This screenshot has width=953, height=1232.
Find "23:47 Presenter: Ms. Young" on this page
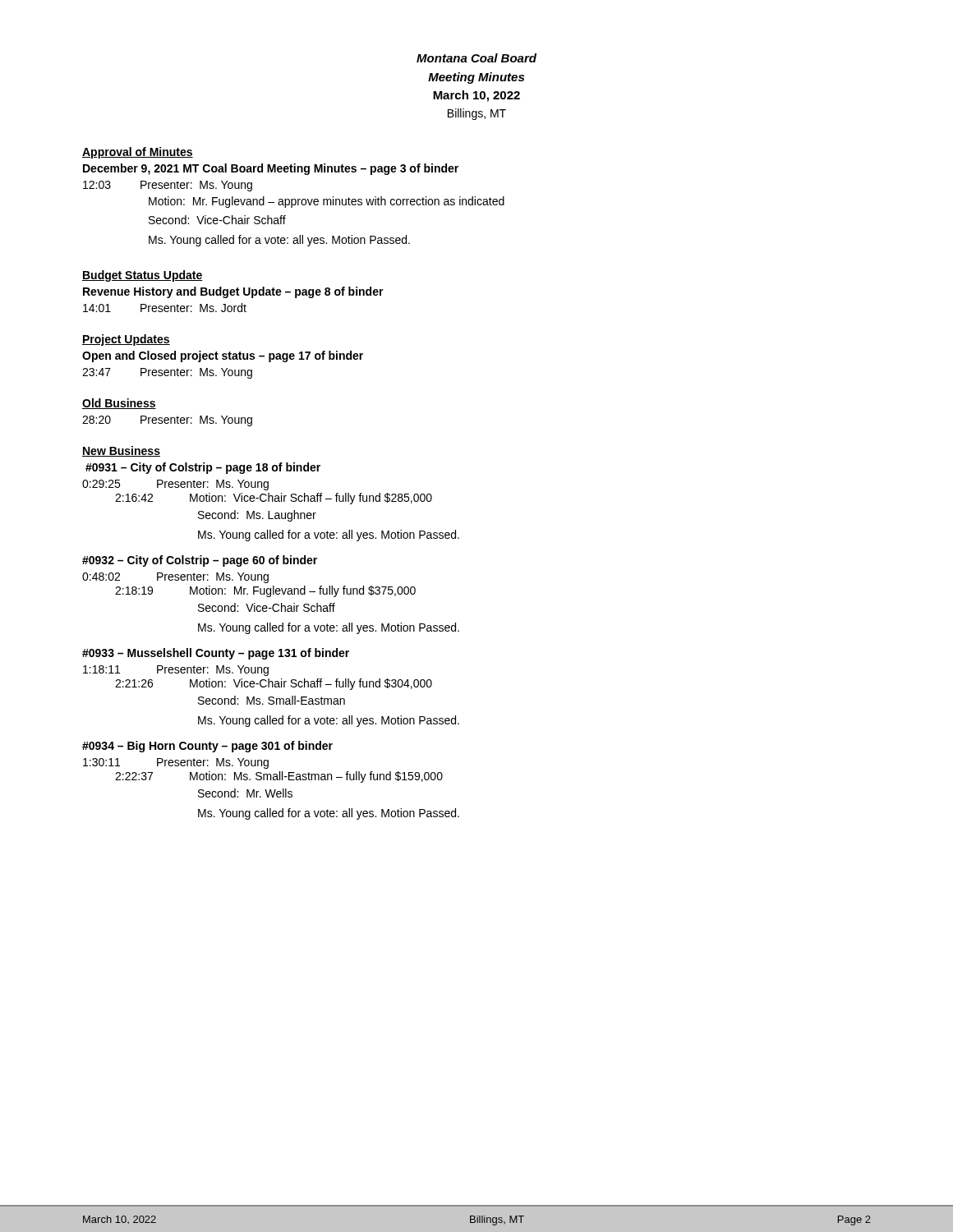click(167, 373)
